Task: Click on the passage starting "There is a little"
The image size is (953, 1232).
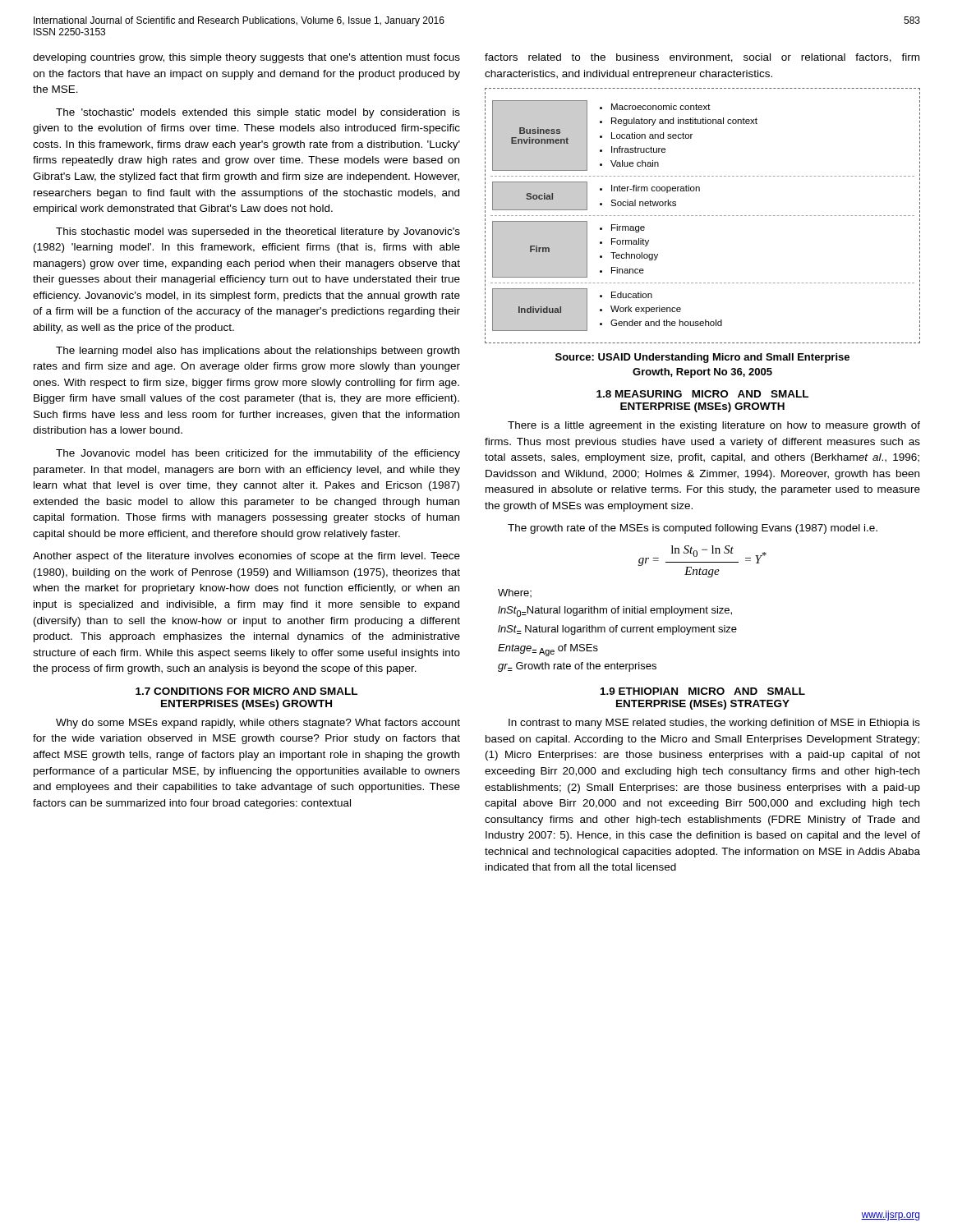Action: coord(702,465)
